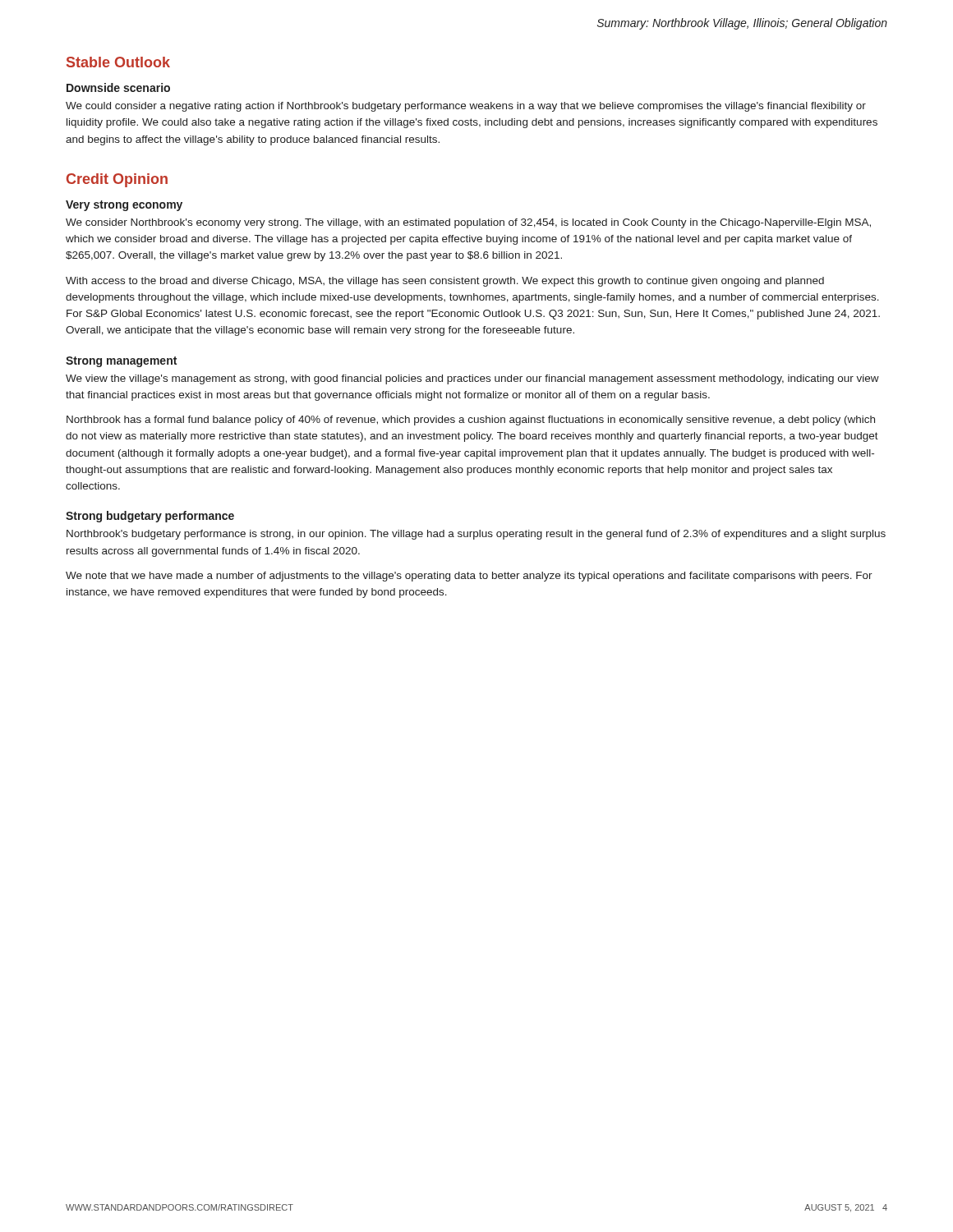This screenshot has width=953, height=1232.
Task: Where is the passage that starts "Northbrook has a"?
Action: click(x=476, y=453)
